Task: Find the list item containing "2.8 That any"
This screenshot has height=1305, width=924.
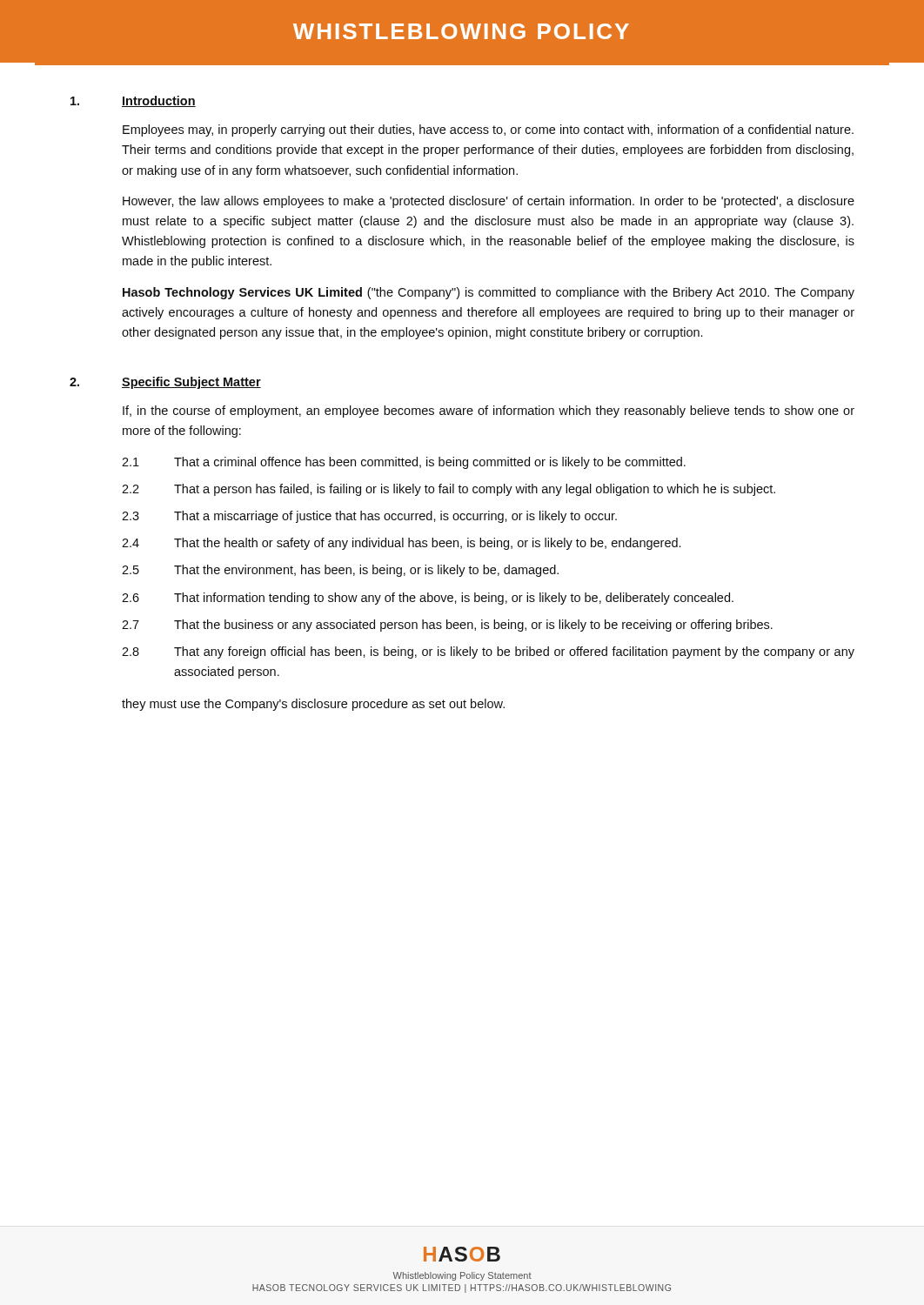Action: pyautogui.click(x=488, y=662)
